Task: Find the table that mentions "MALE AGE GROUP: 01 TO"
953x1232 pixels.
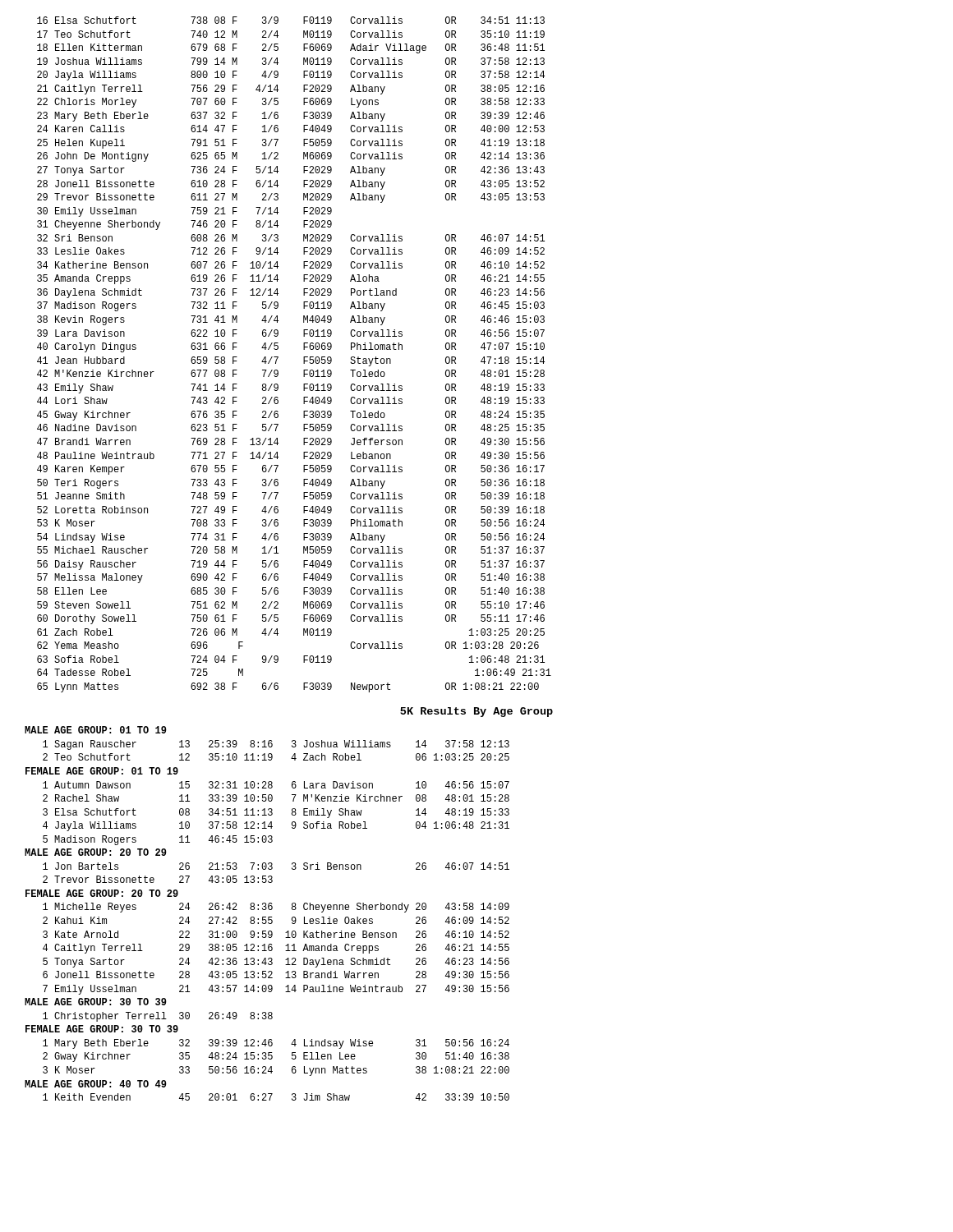Action: 476,915
